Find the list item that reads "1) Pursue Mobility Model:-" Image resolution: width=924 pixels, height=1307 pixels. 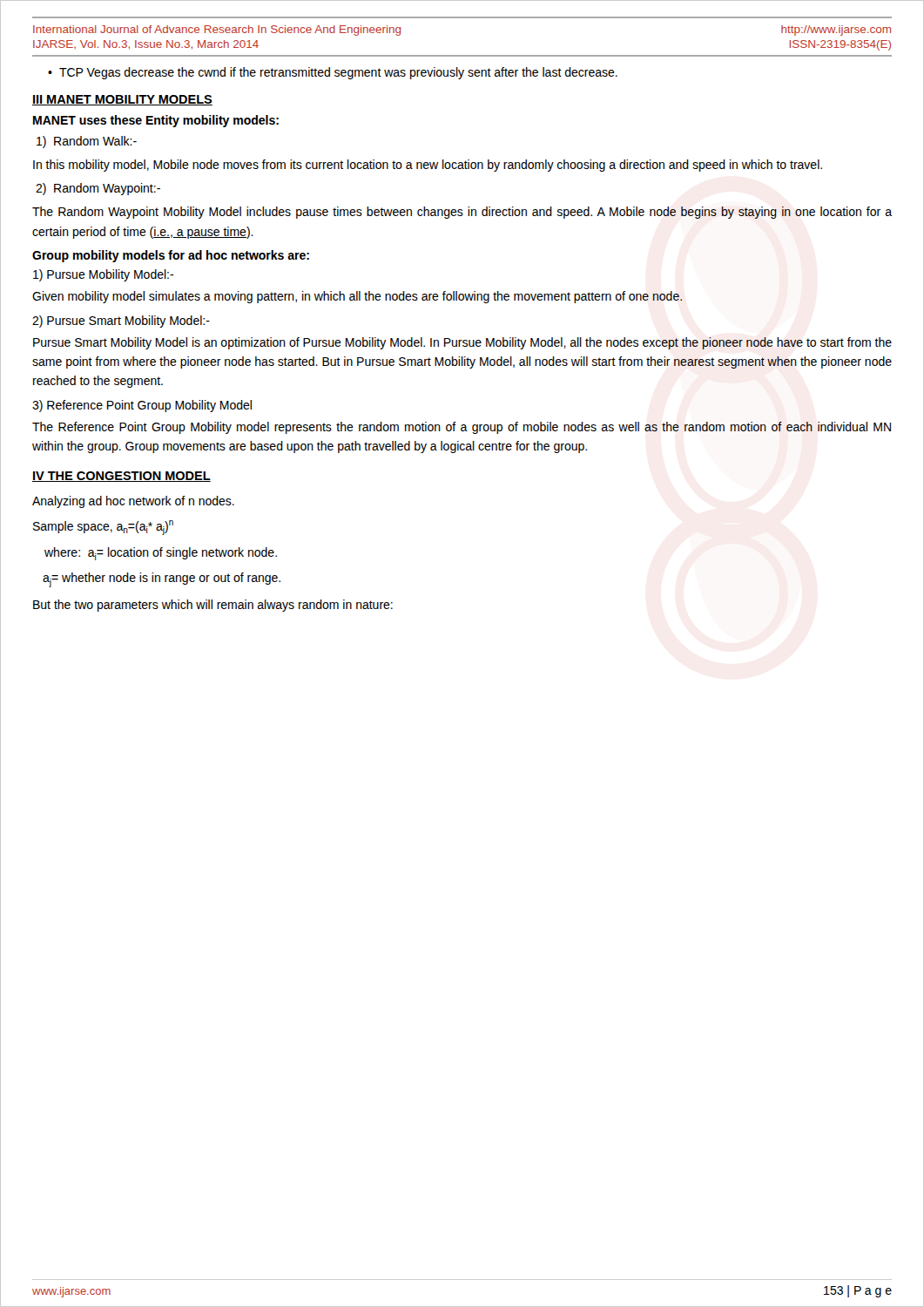(103, 275)
